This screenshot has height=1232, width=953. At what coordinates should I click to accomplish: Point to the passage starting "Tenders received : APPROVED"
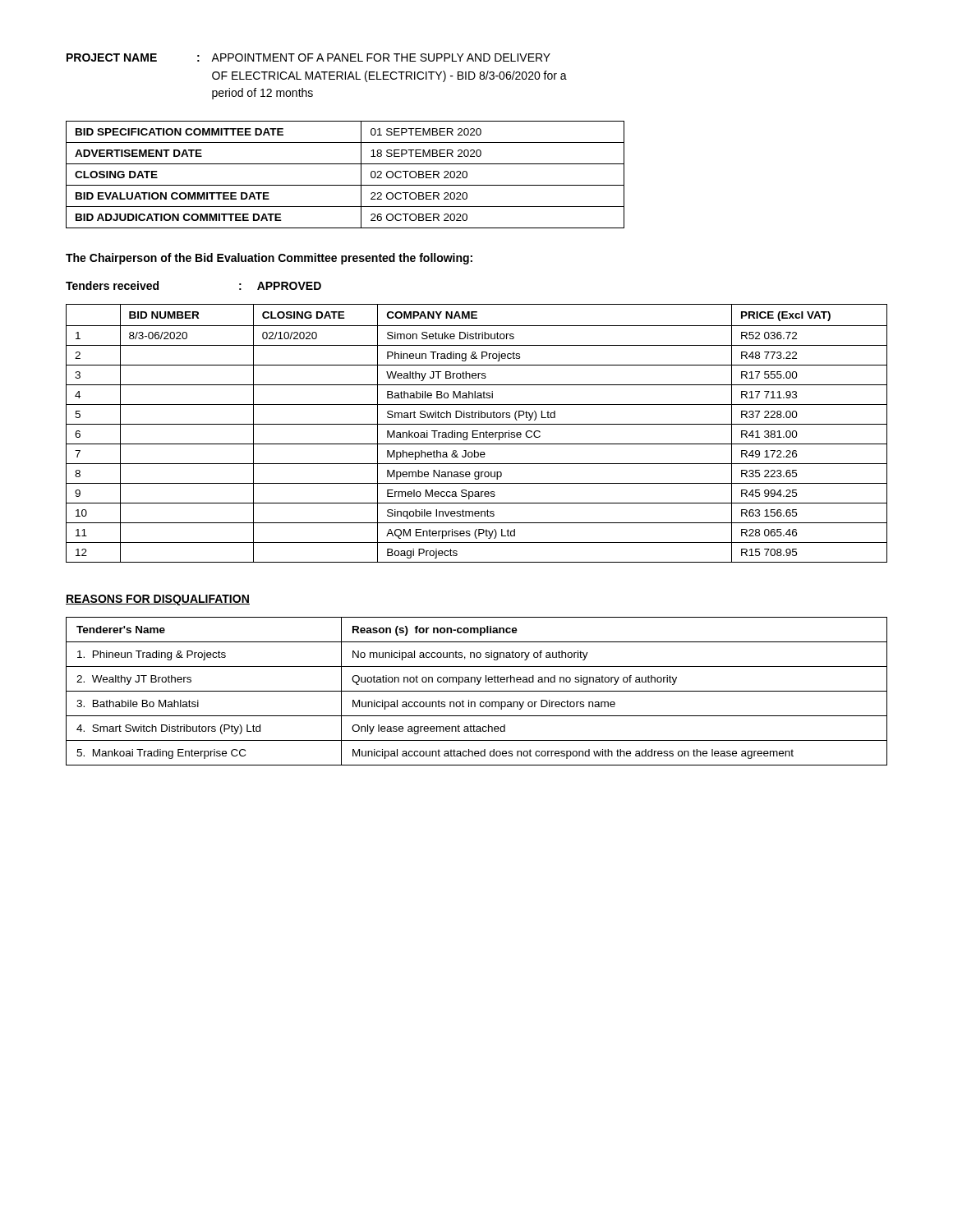pos(118,285)
